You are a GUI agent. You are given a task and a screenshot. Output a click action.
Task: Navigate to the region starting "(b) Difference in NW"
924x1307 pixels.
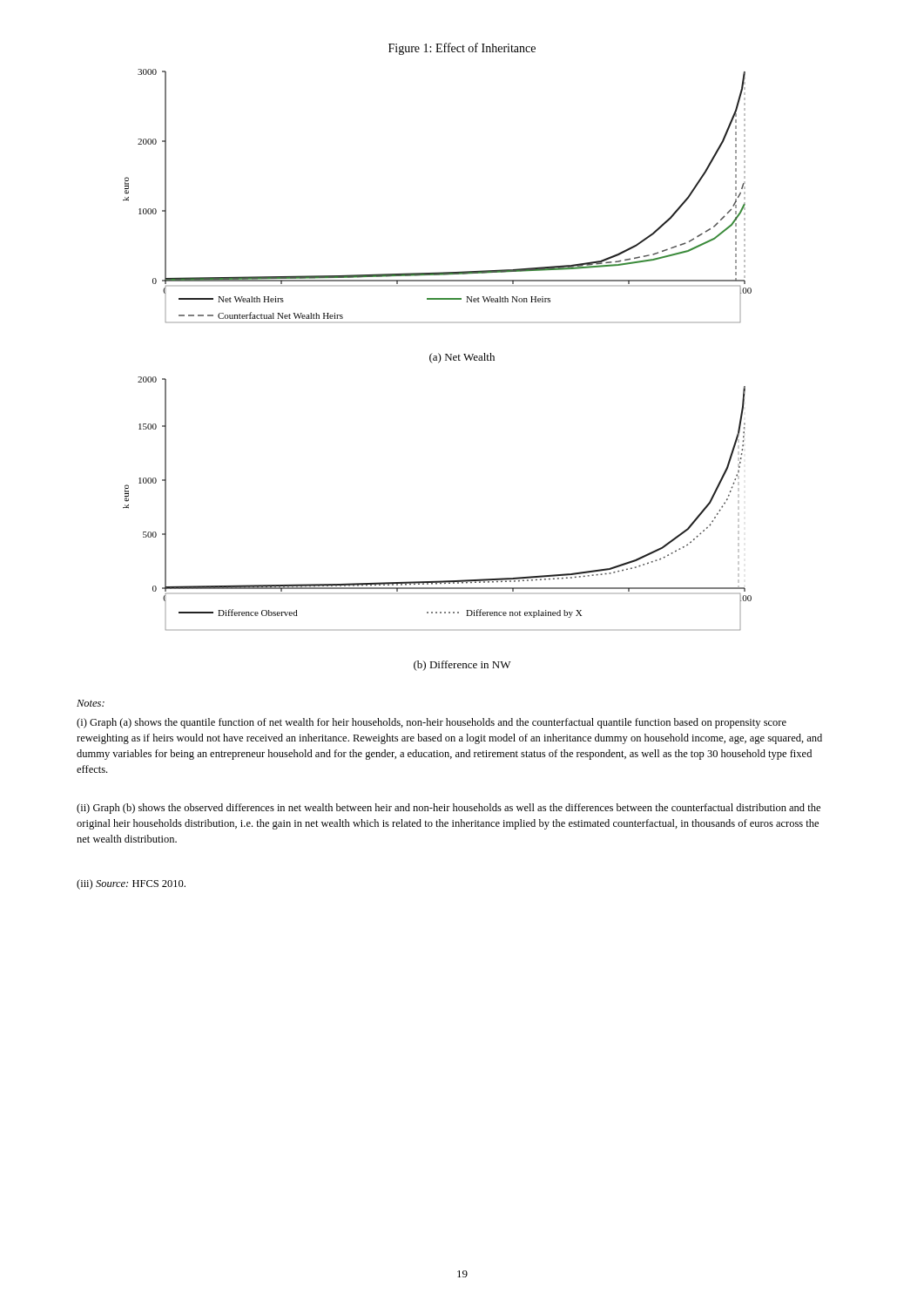pos(462,664)
